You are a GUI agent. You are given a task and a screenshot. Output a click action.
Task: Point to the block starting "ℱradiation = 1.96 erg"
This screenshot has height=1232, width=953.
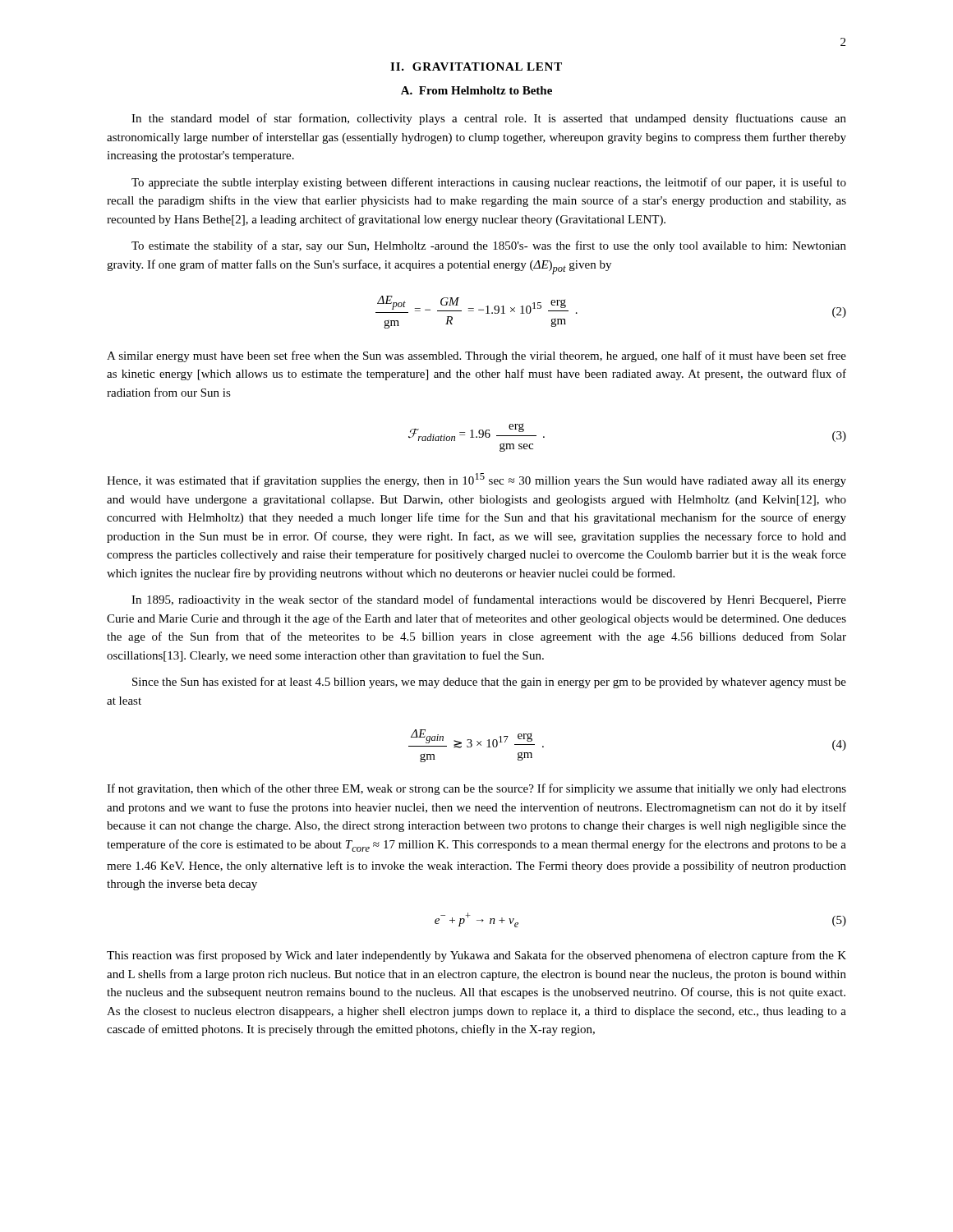516,436
